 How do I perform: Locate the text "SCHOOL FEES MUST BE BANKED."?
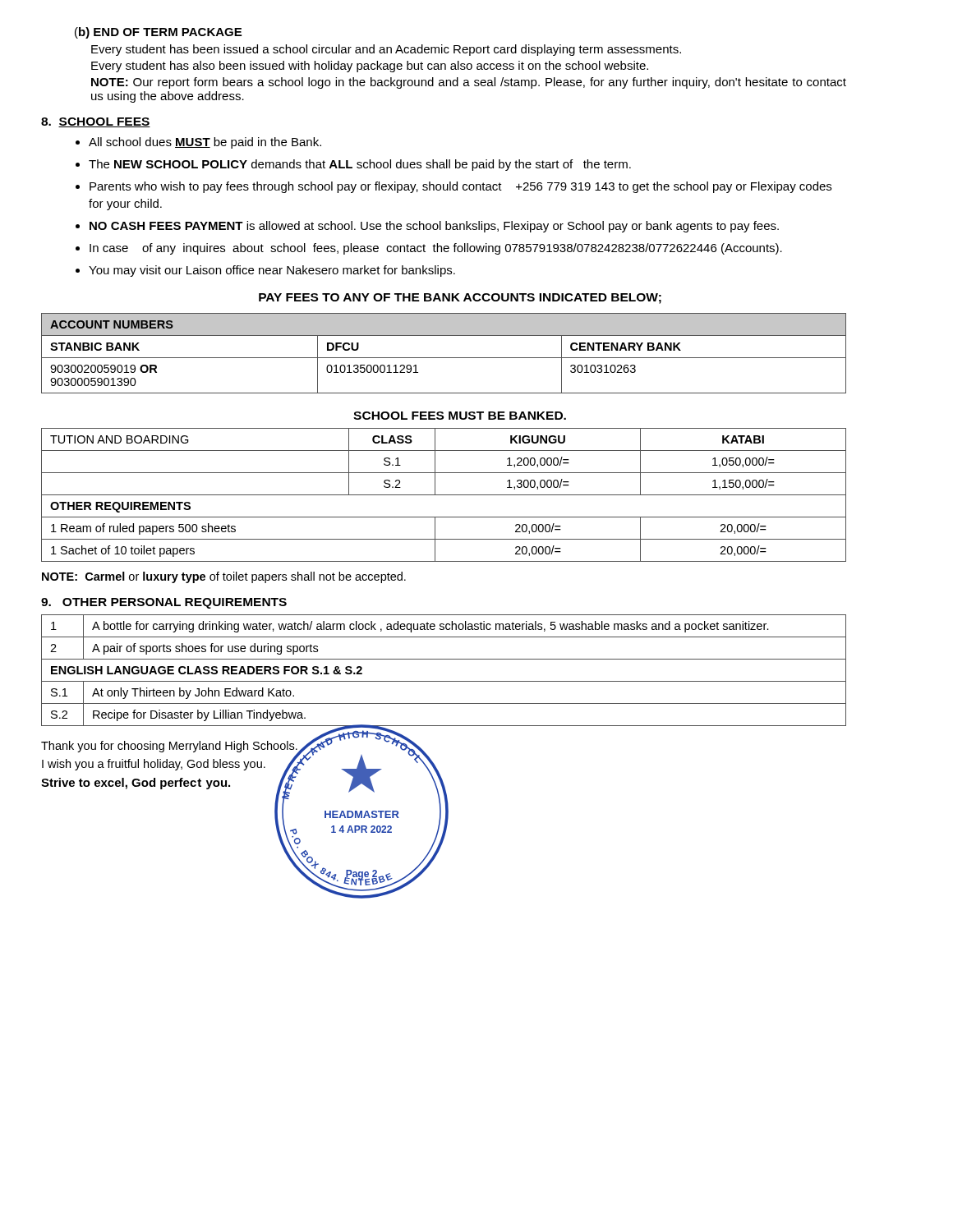tap(460, 415)
